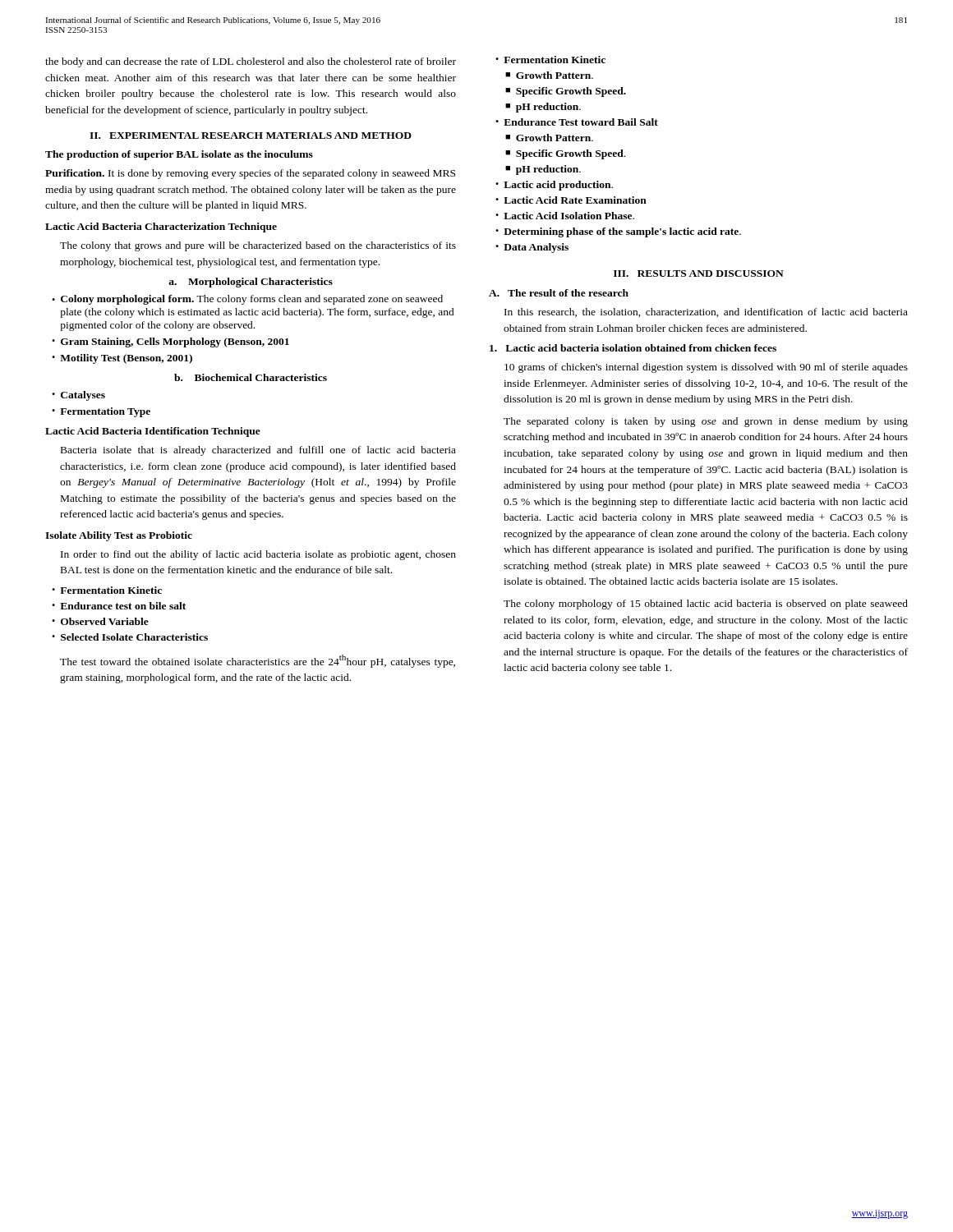This screenshot has width=953, height=1232.
Task: Select the passage starting "Lactic Acid Bacteria Identification Technique"
Action: (153, 431)
